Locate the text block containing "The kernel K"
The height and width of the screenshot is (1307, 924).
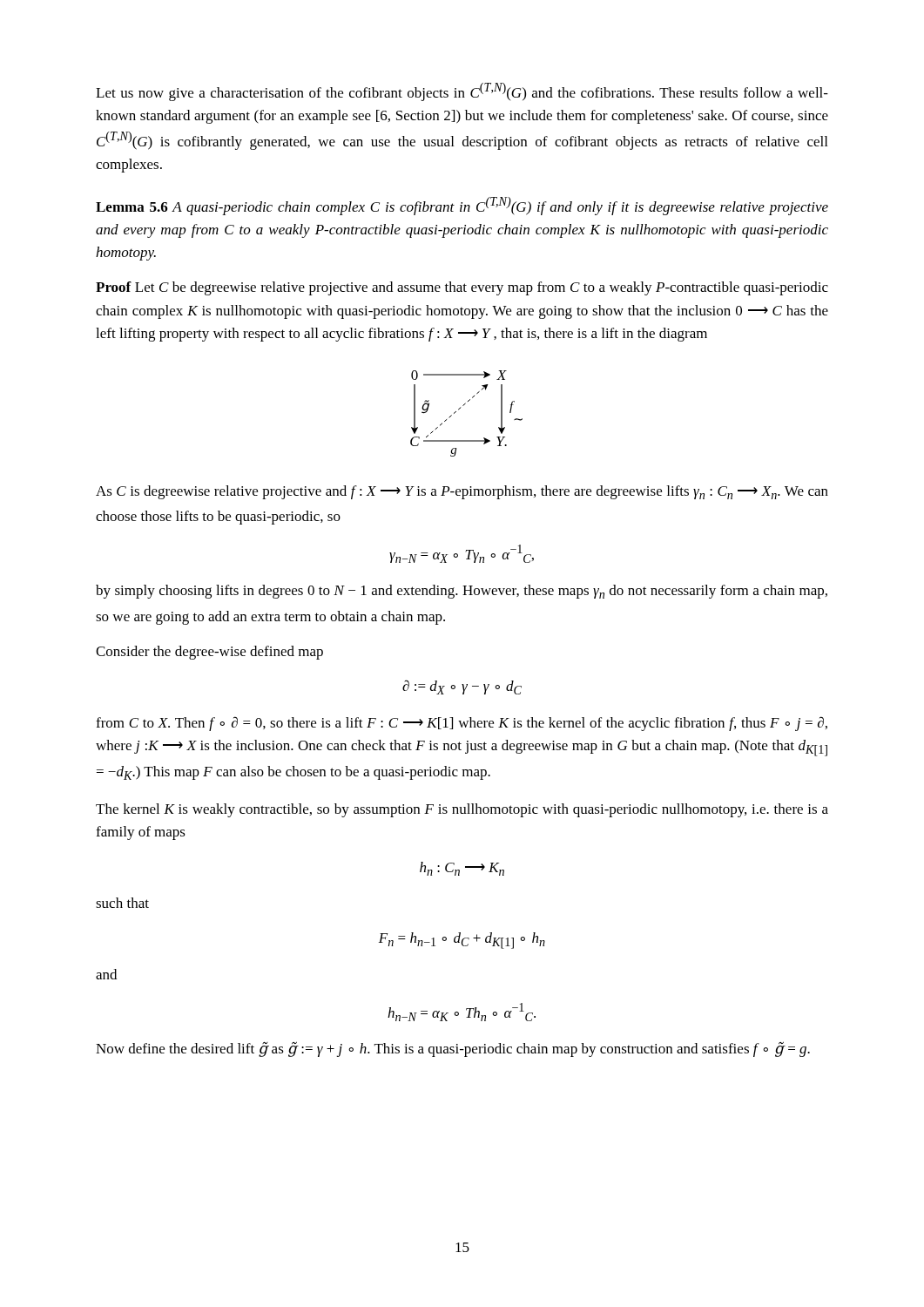(462, 821)
